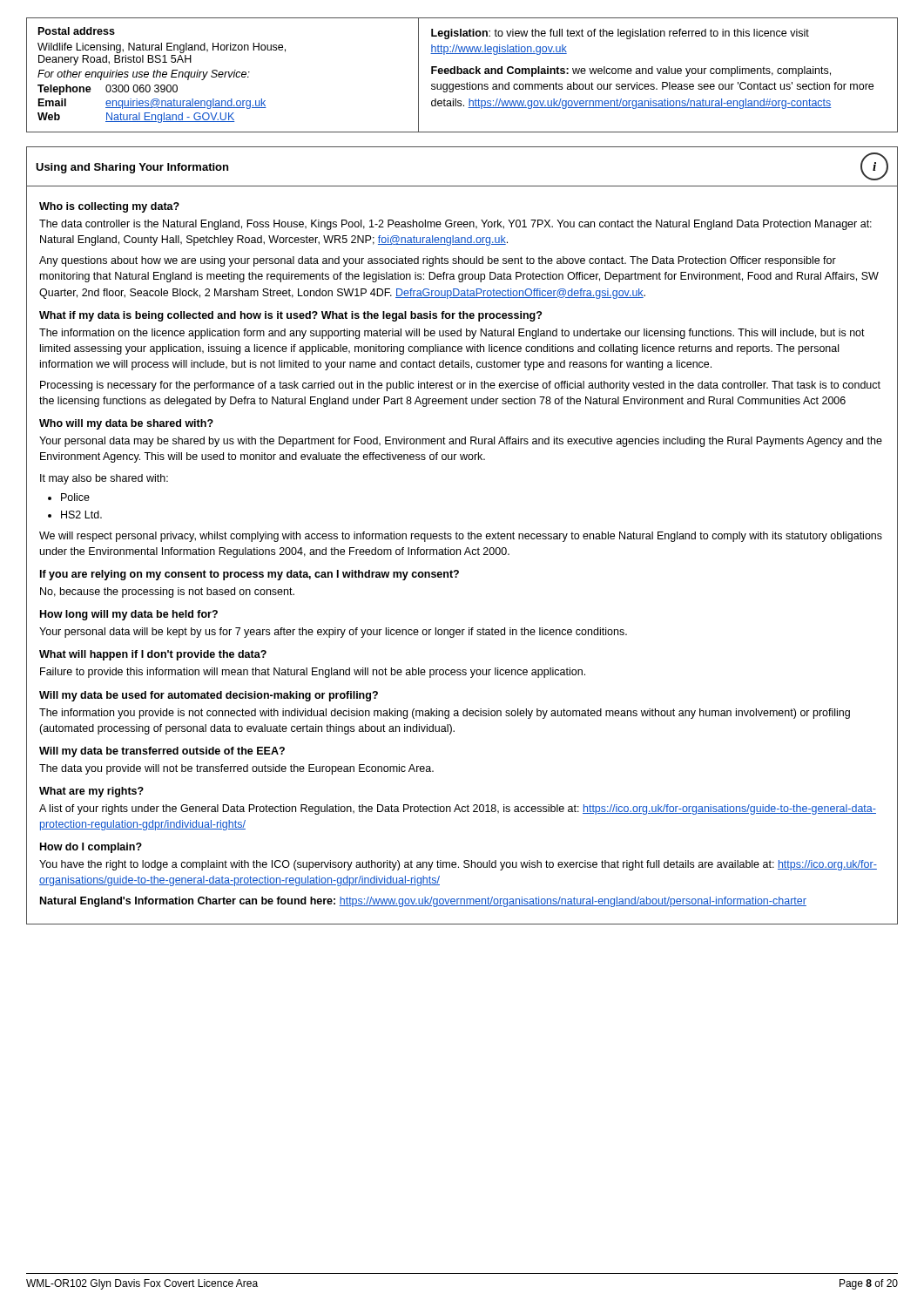The height and width of the screenshot is (1307, 924).
Task: Locate the section header that reads "Who will my data be"
Action: pyautogui.click(x=126, y=424)
